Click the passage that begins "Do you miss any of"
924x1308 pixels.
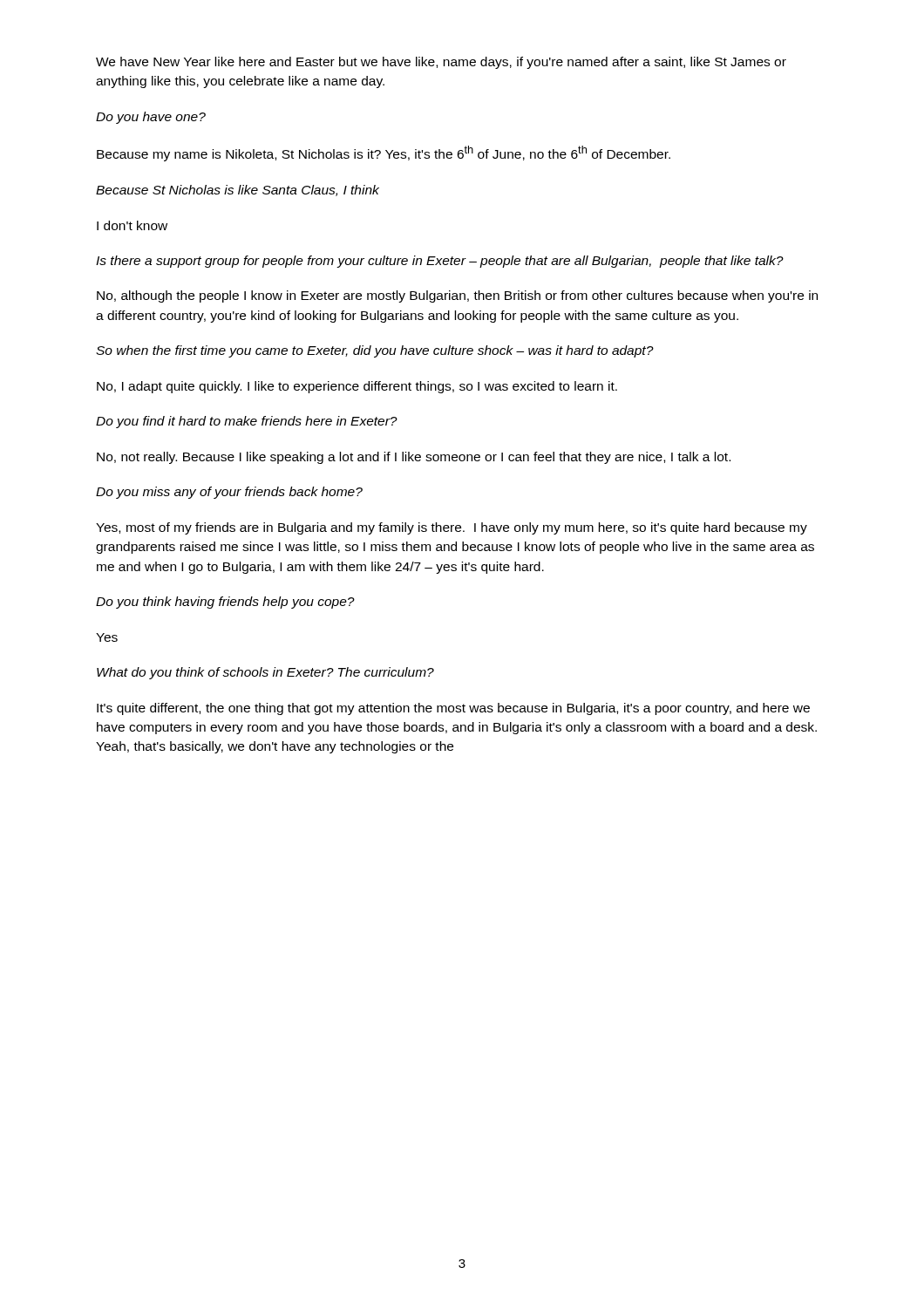point(229,492)
